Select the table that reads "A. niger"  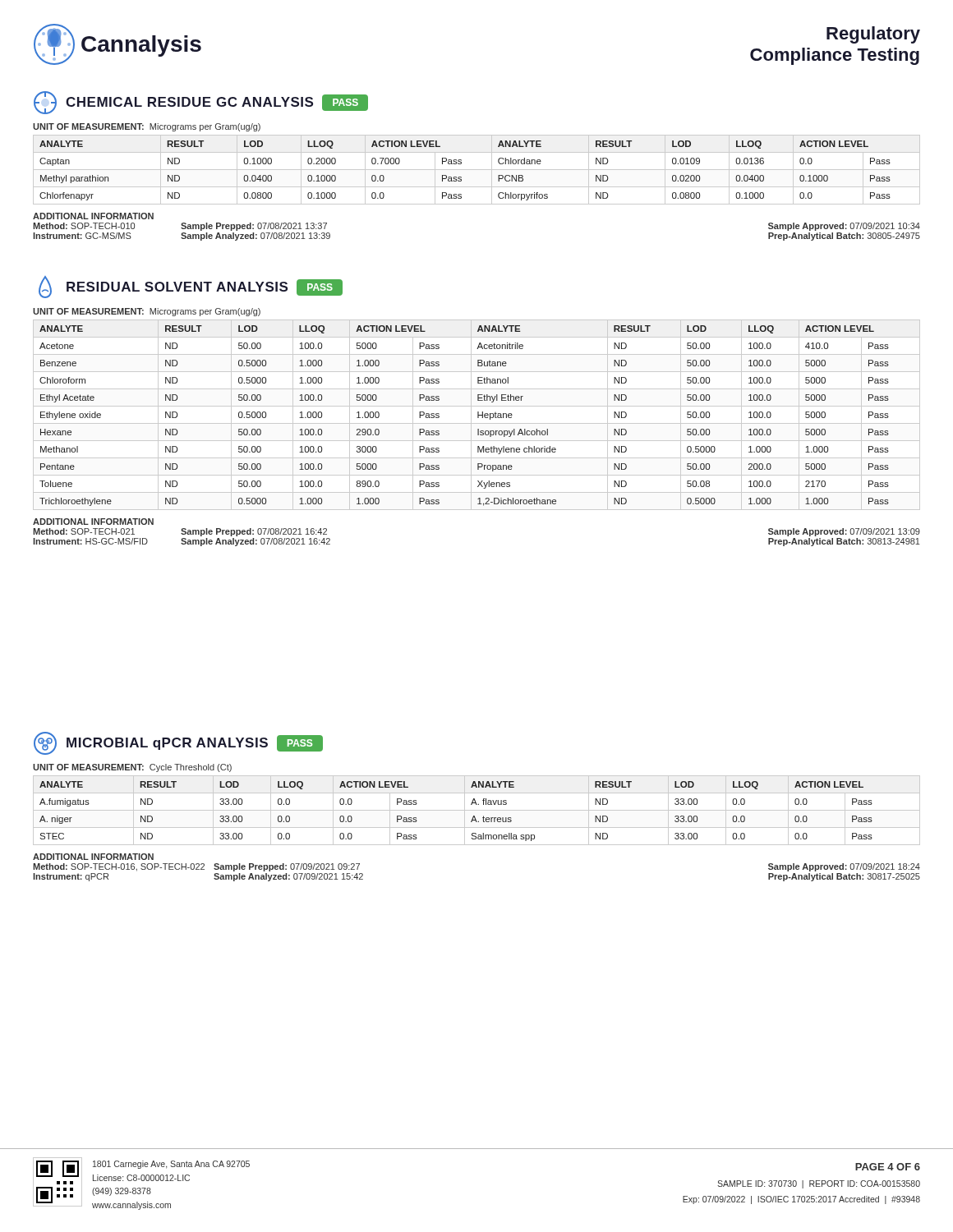click(476, 810)
